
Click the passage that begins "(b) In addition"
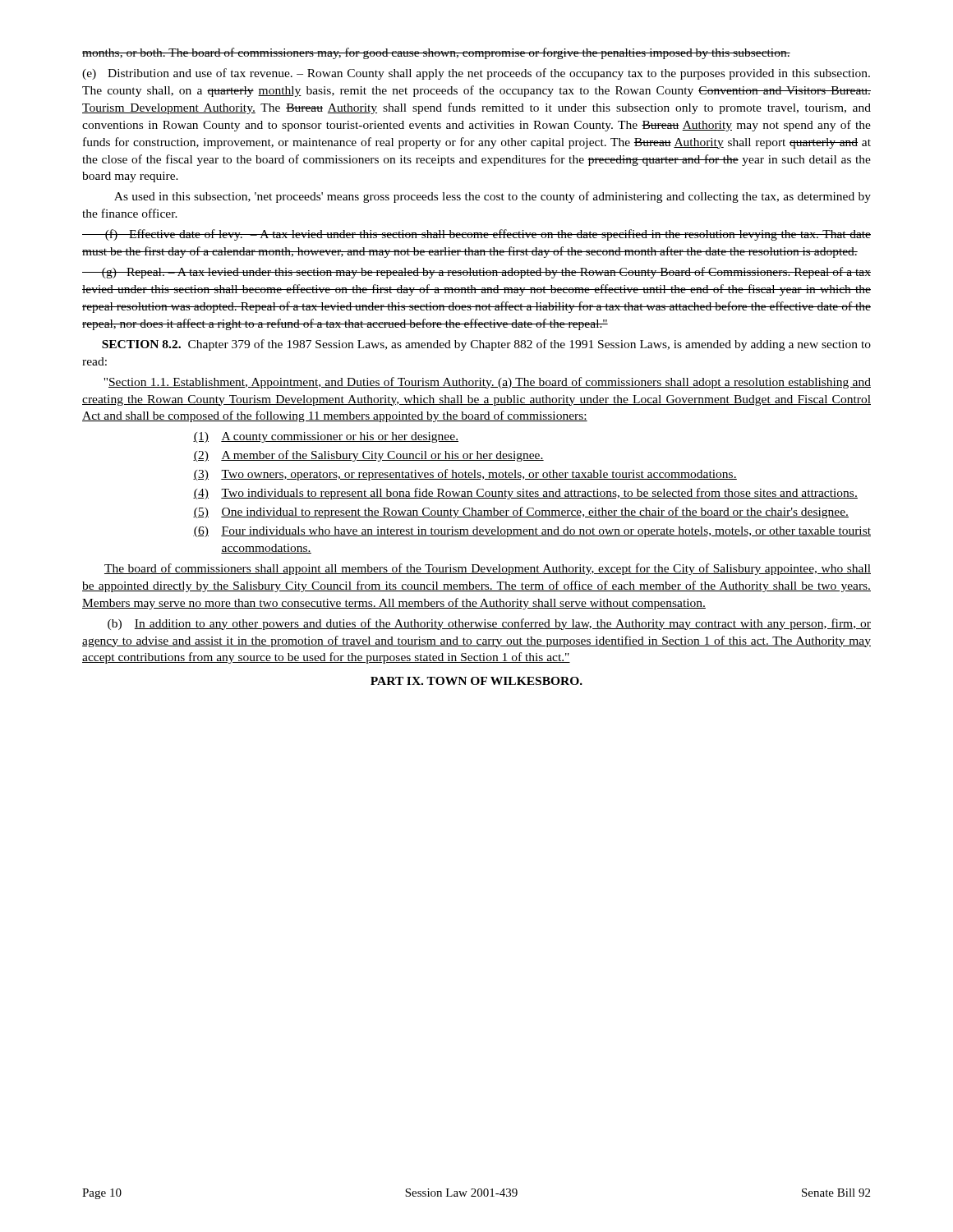tap(476, 641)
